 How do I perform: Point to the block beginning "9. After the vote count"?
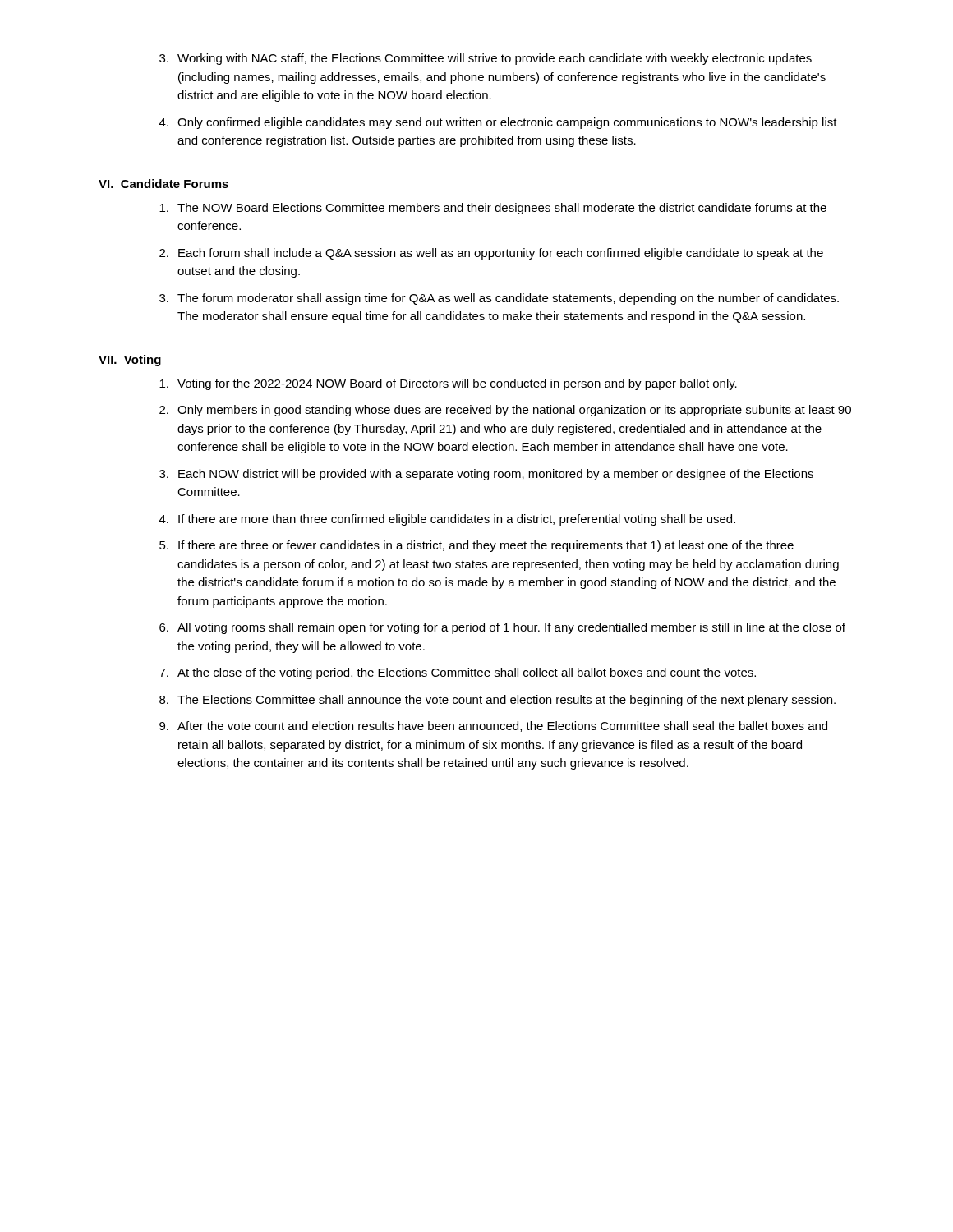coord(497,745)
